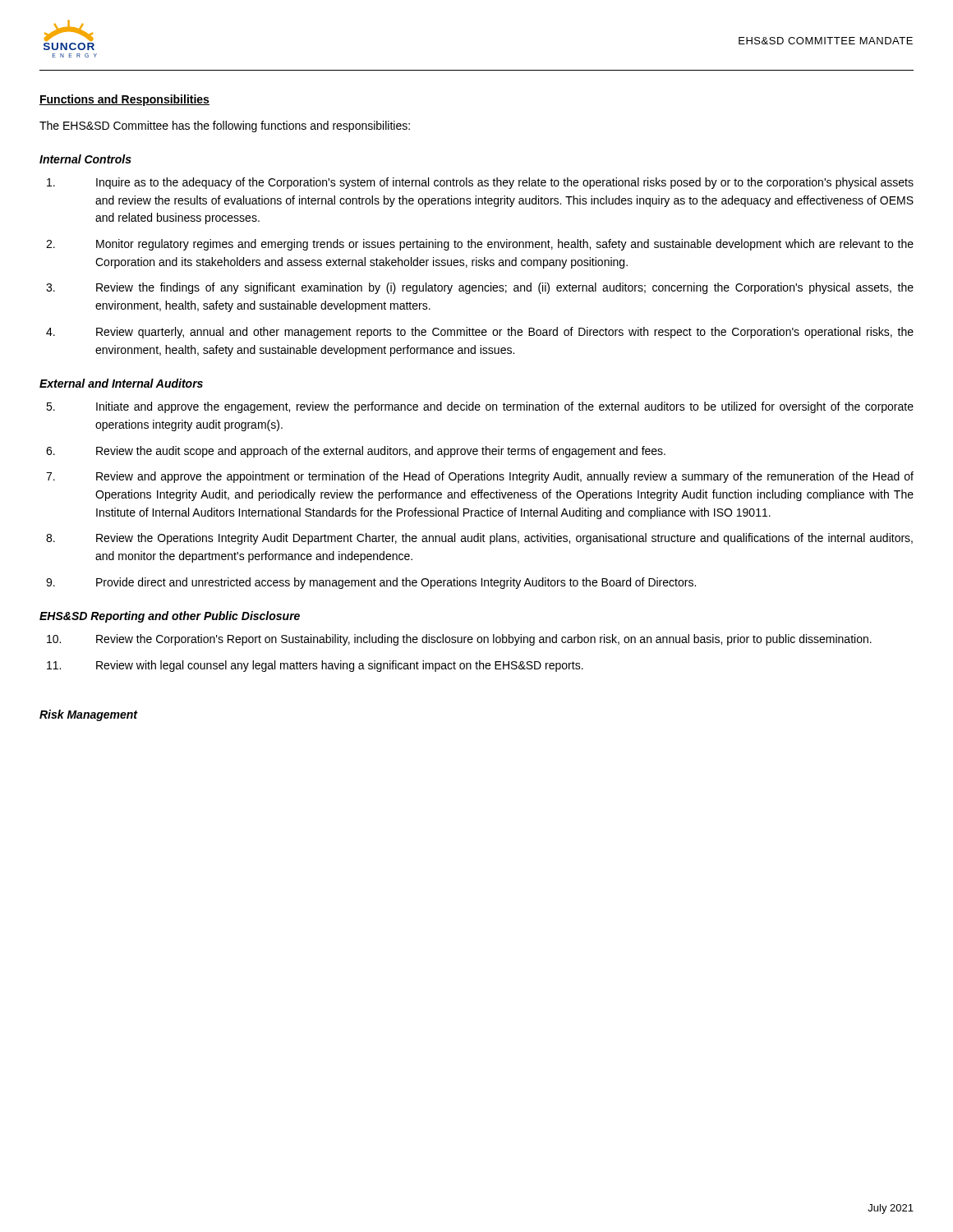953x1232 pixels.
Task: Locate the list item that says "5. Initiate and approve the"
Action: click(x=476, y=416)
